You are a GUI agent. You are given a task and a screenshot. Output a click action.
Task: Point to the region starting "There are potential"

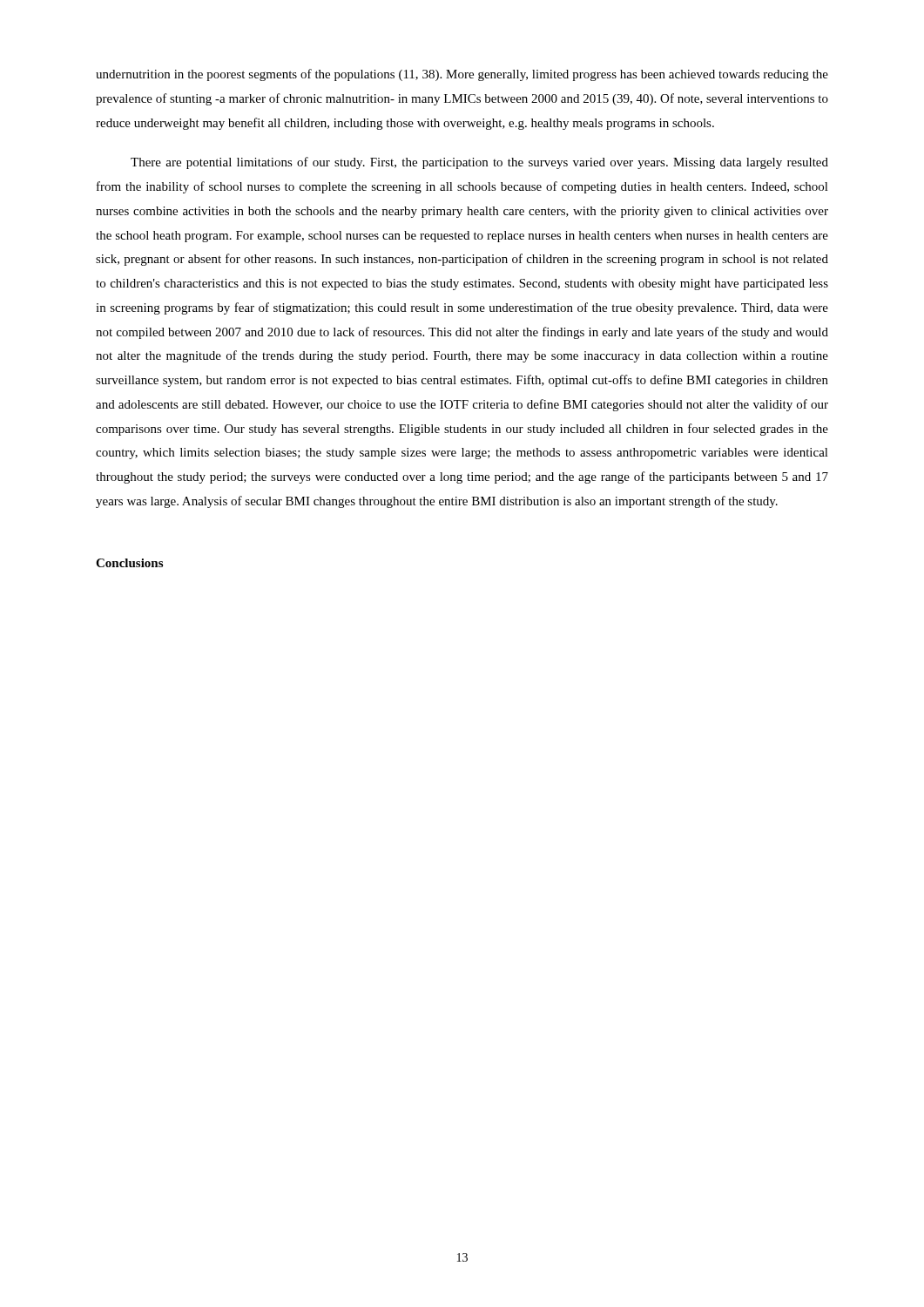click(462, 332)
